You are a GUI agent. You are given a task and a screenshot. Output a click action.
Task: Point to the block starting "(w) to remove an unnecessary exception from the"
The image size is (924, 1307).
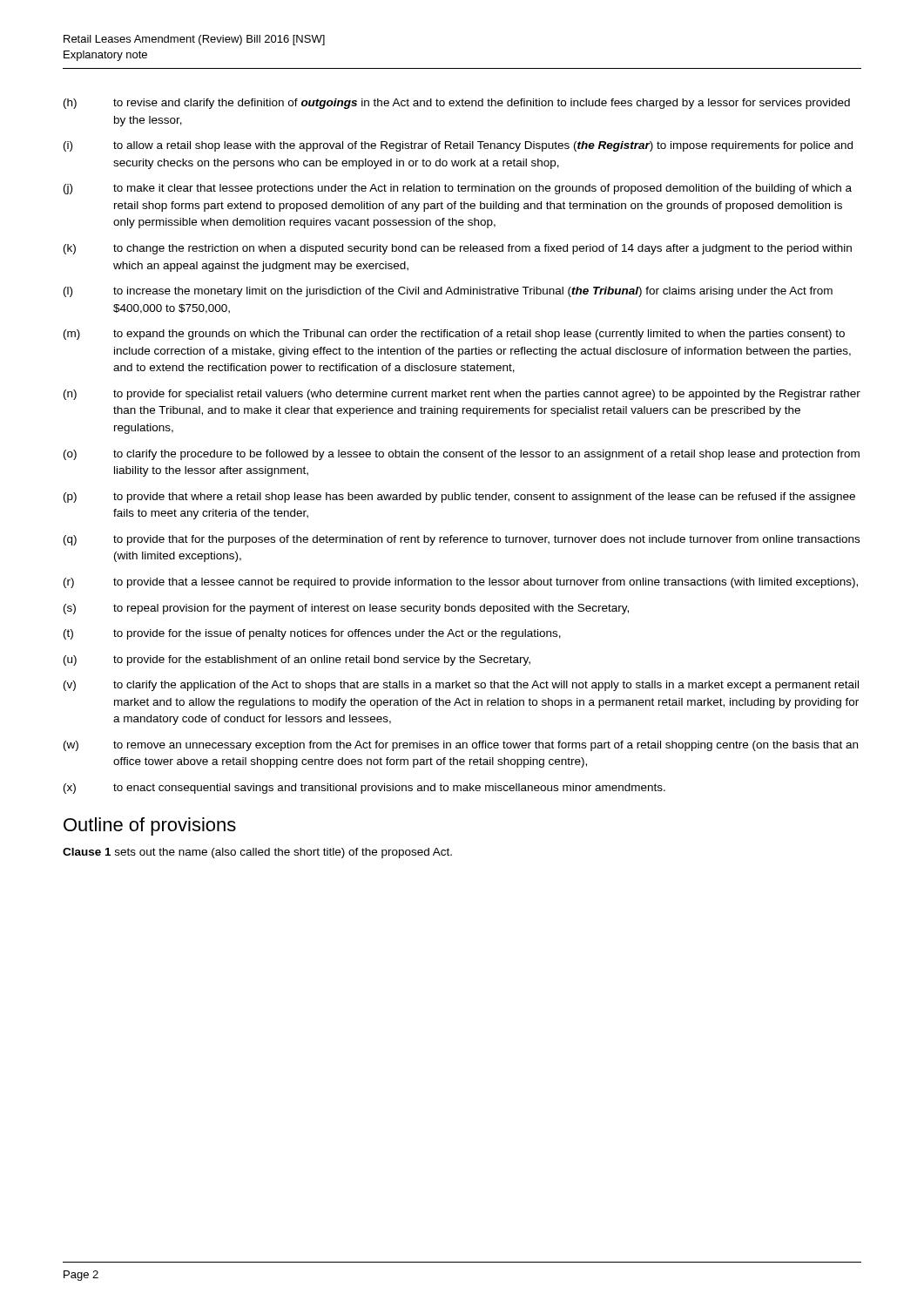coord(462,753)
